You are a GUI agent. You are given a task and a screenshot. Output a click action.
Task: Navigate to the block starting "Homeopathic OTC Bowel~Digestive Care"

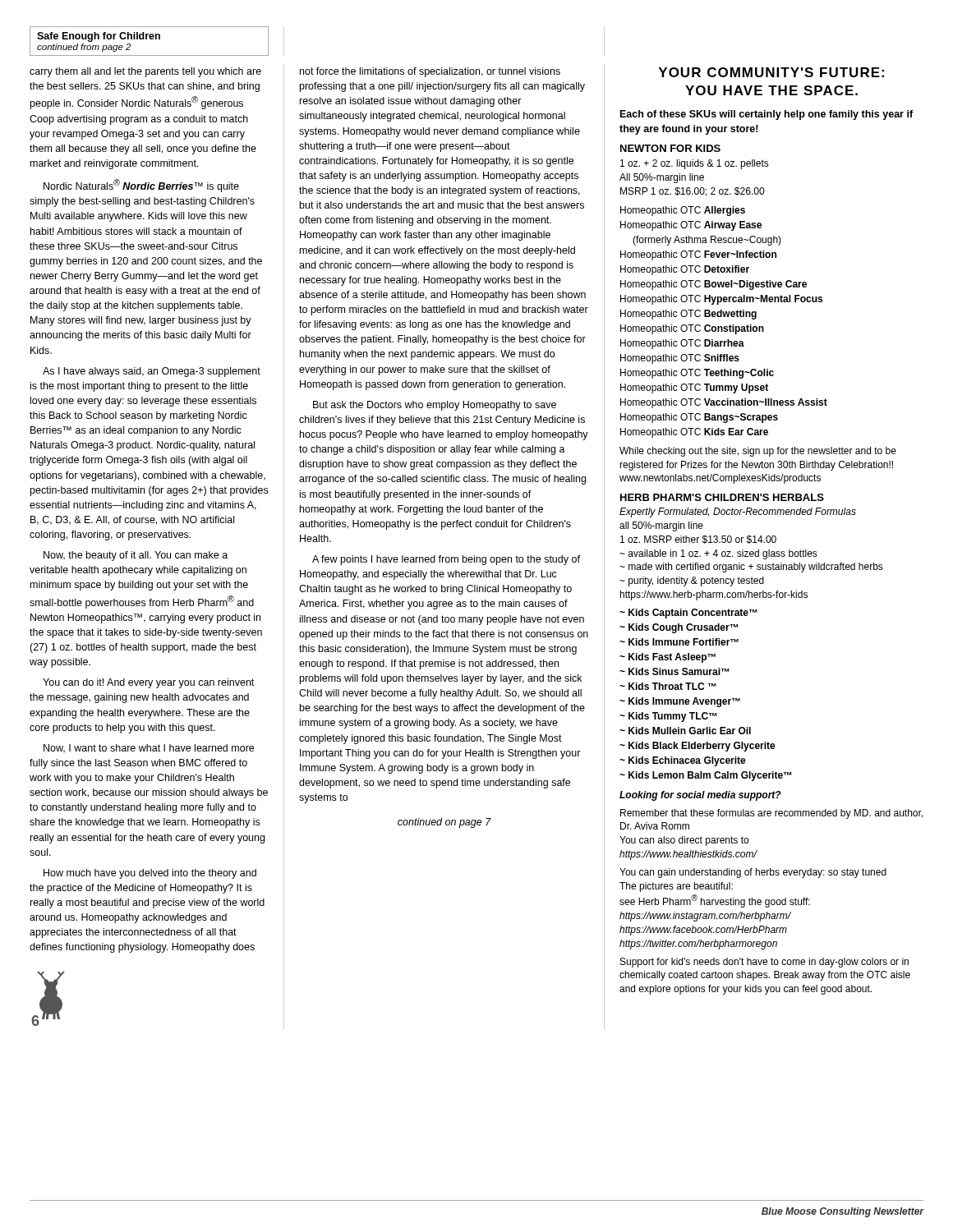point(713,284)
